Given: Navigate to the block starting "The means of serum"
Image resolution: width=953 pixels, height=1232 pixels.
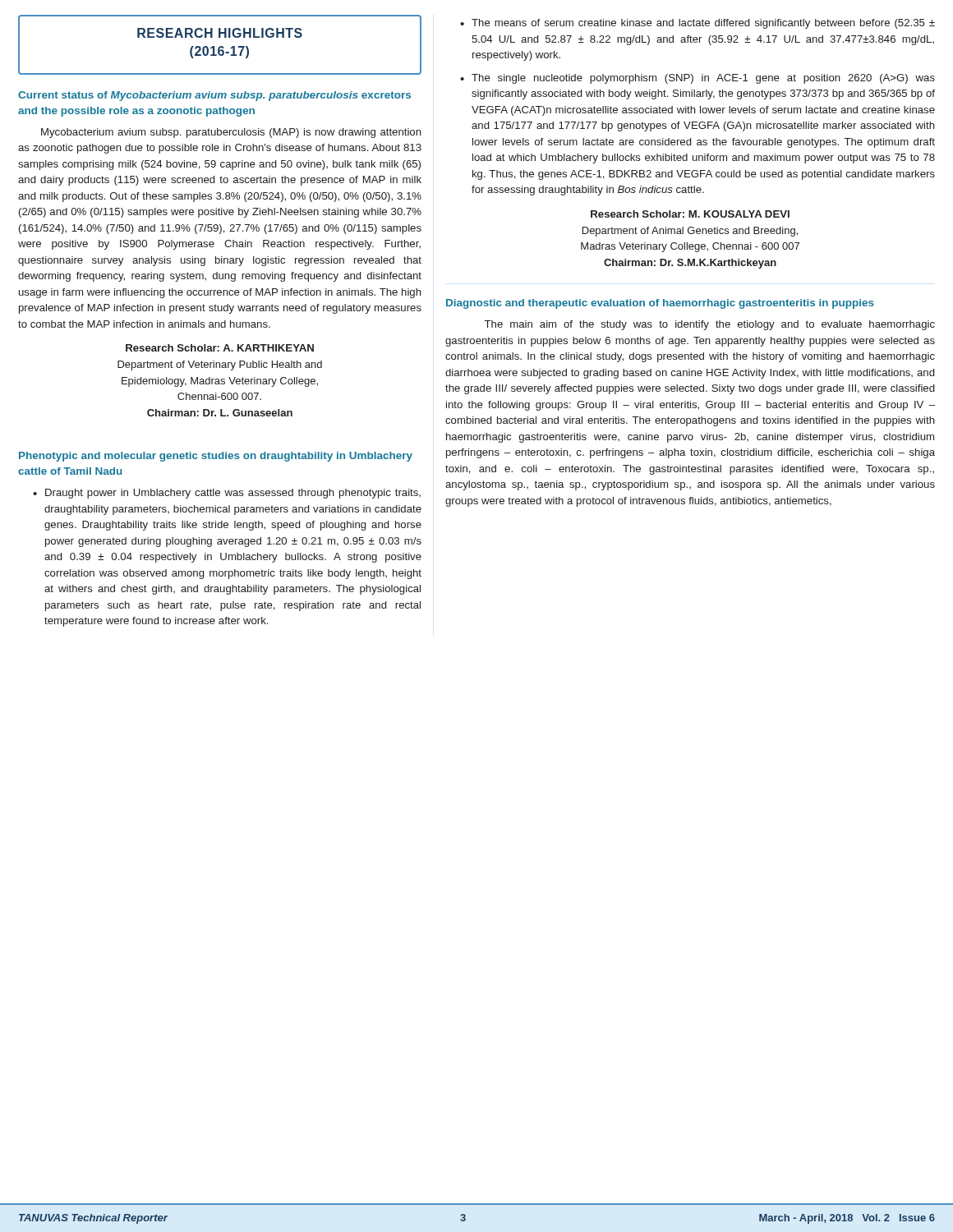Looking at the screenshot, I should pos(703,39).
